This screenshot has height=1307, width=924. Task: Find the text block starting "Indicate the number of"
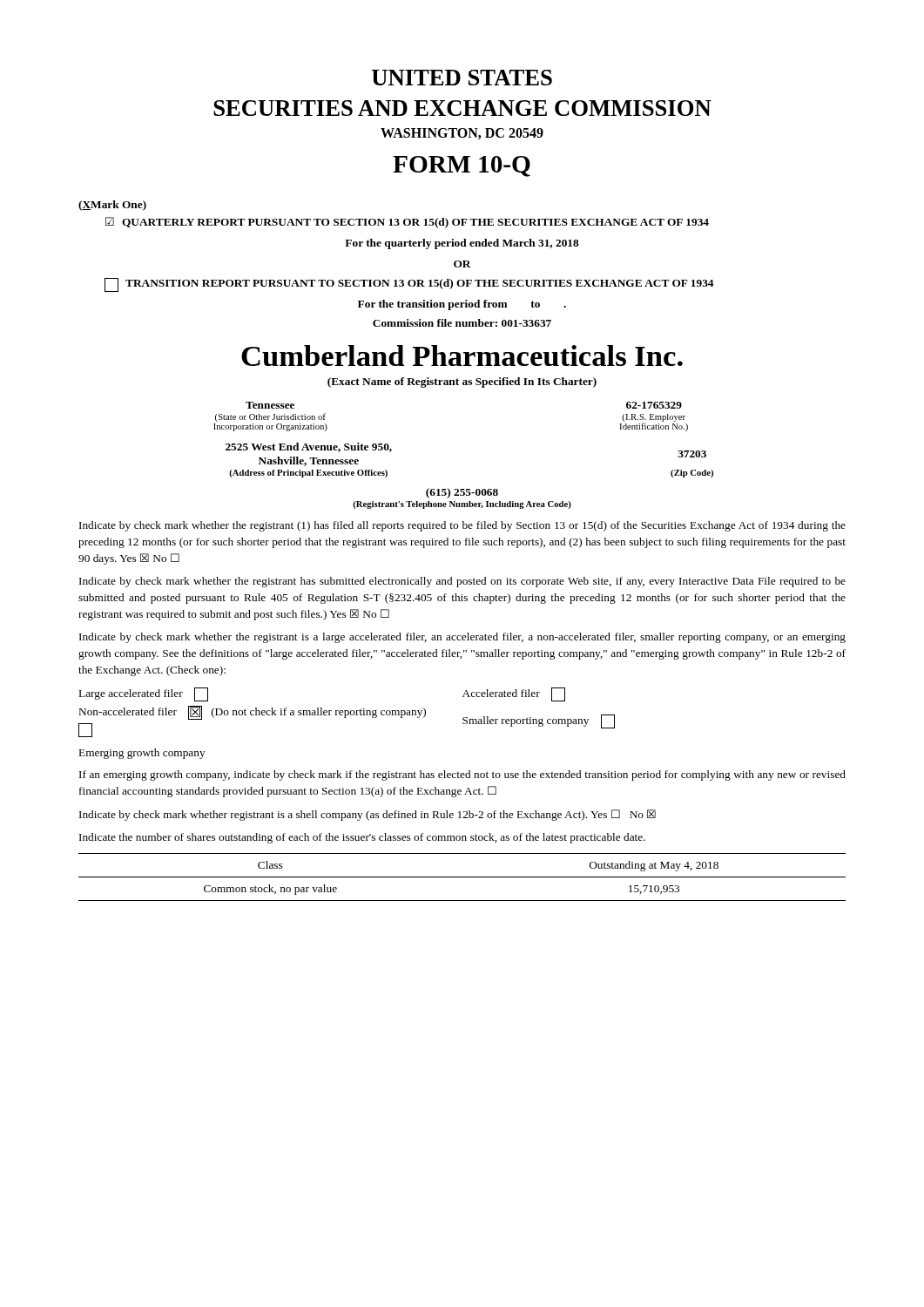[x=362, y=837]
